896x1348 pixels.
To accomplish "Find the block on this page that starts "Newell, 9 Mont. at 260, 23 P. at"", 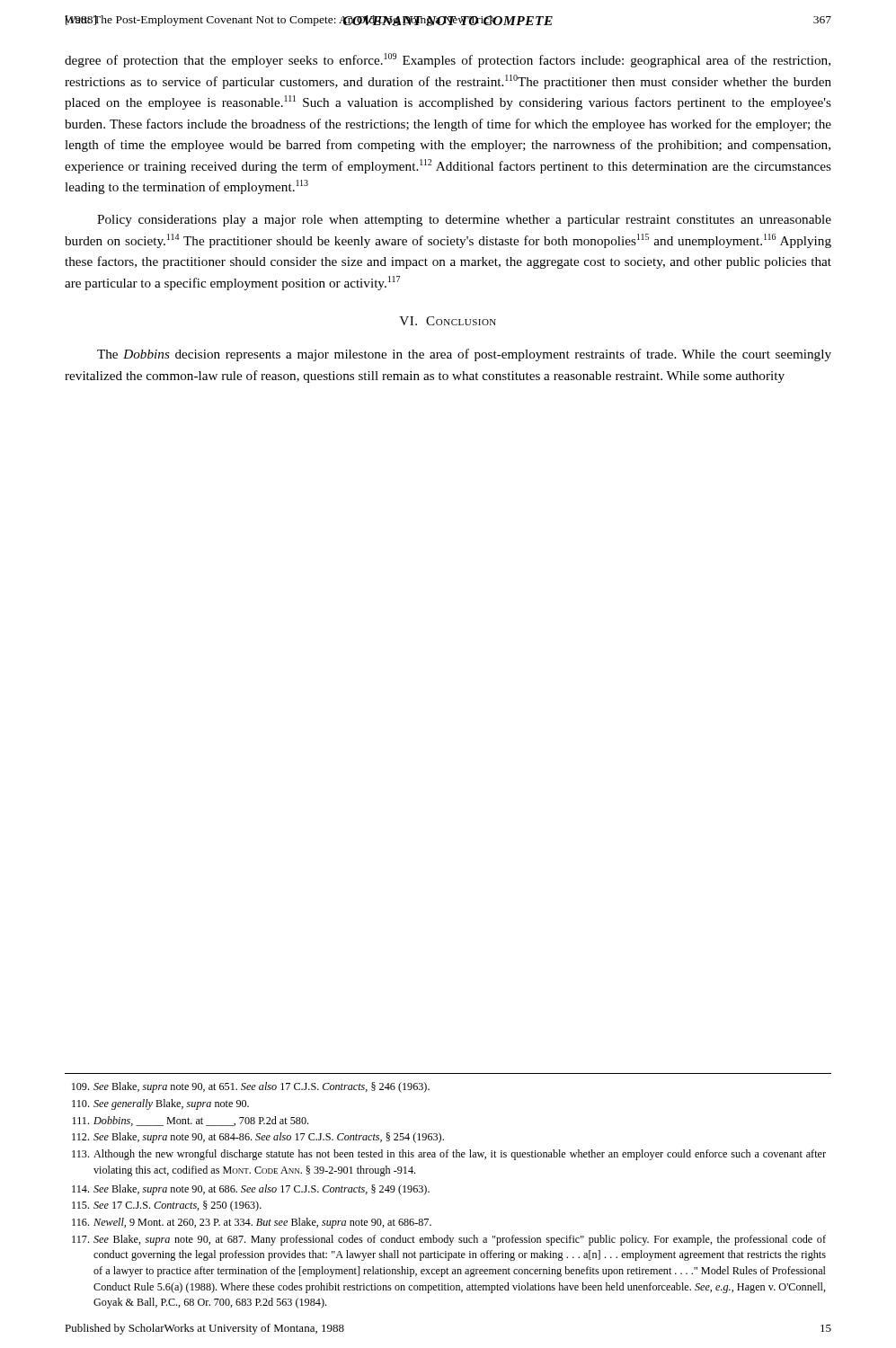I will (445, 1223).
